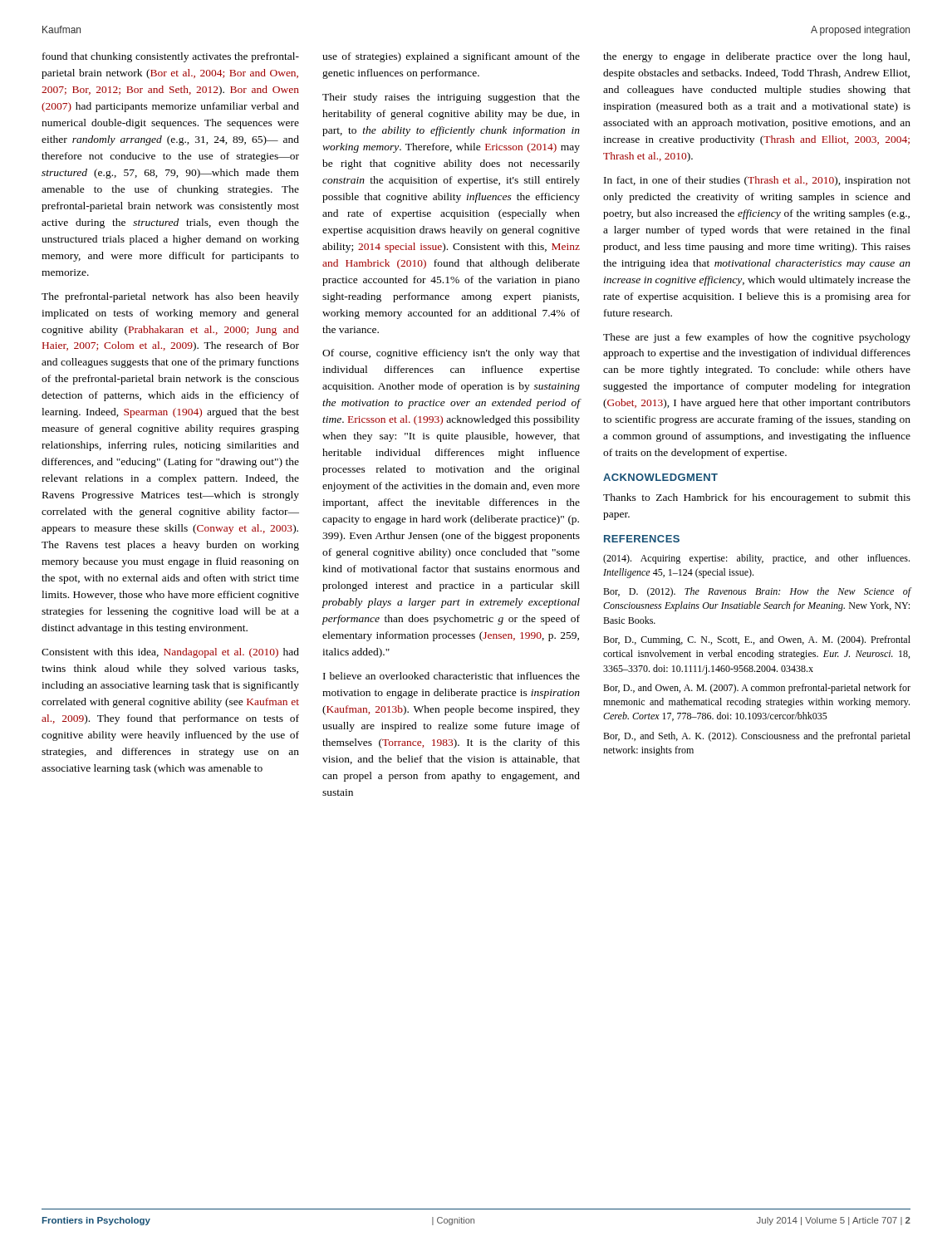
Task: Find the text block starting "found that chunking consistently activates the prefrontal-parietal"
Action: [x=170, y=412]
